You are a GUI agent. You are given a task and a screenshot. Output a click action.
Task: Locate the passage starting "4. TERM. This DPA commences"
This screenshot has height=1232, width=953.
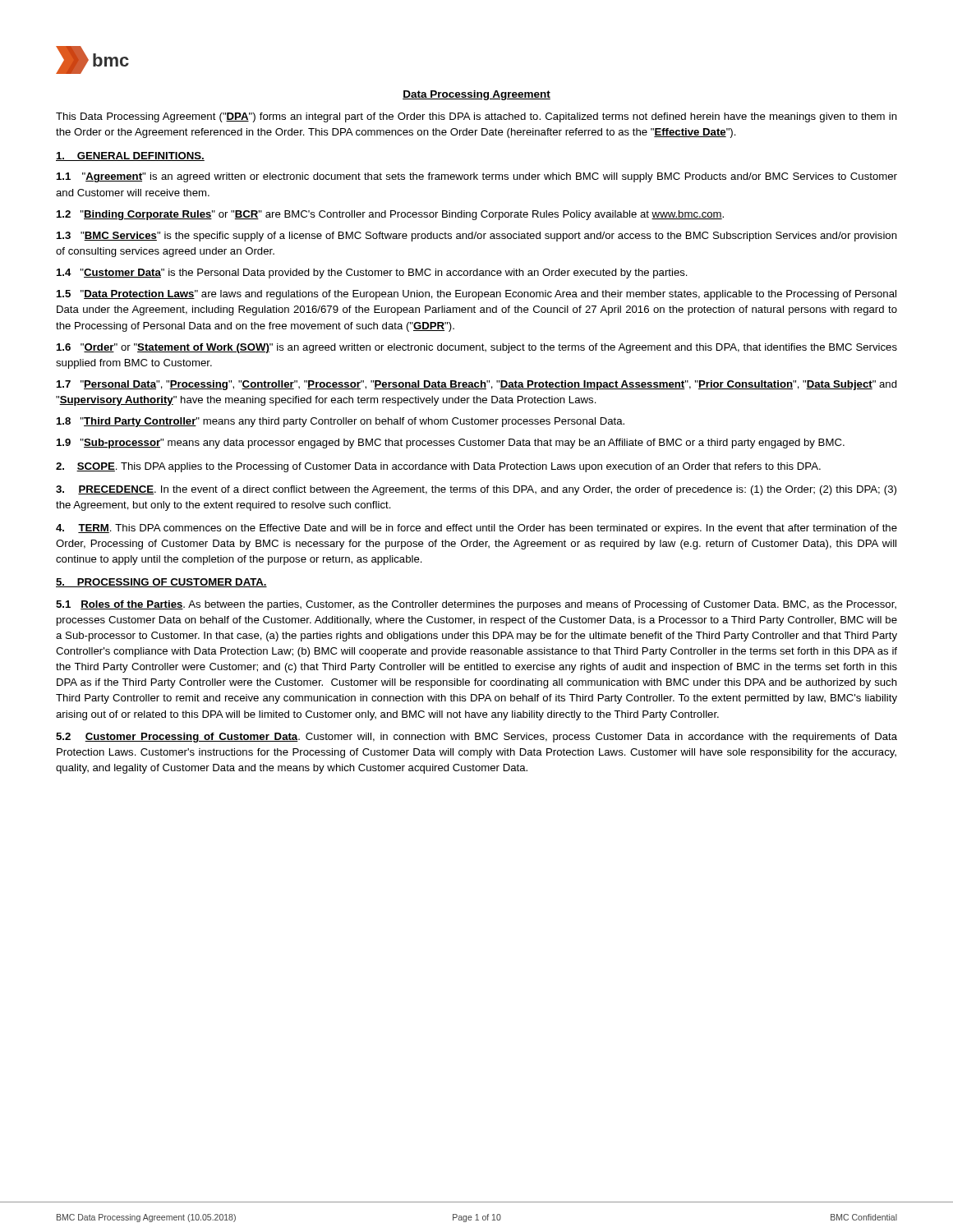coord(476,543)
